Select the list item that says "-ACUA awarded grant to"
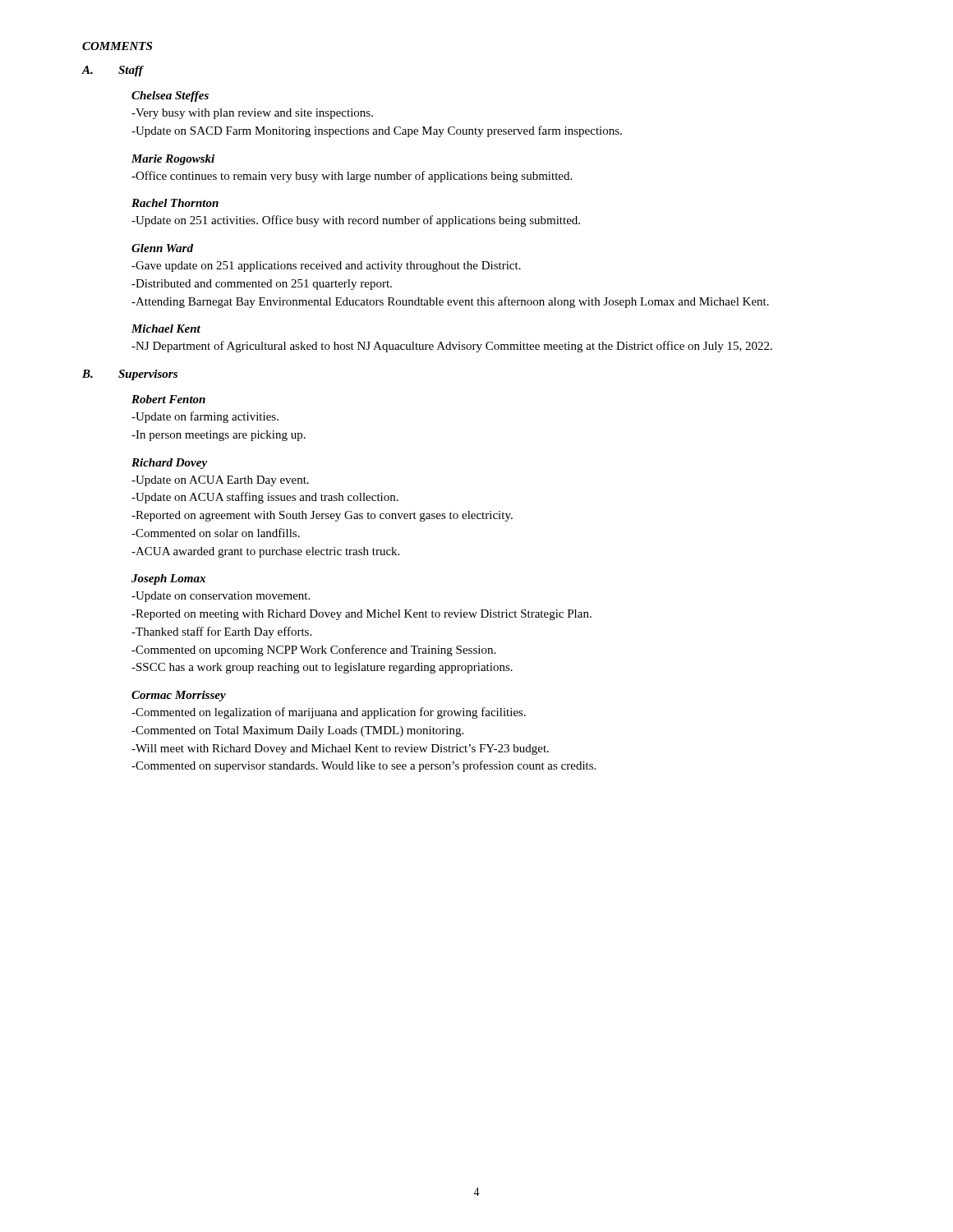The image size is (953, 1232). 266,551
